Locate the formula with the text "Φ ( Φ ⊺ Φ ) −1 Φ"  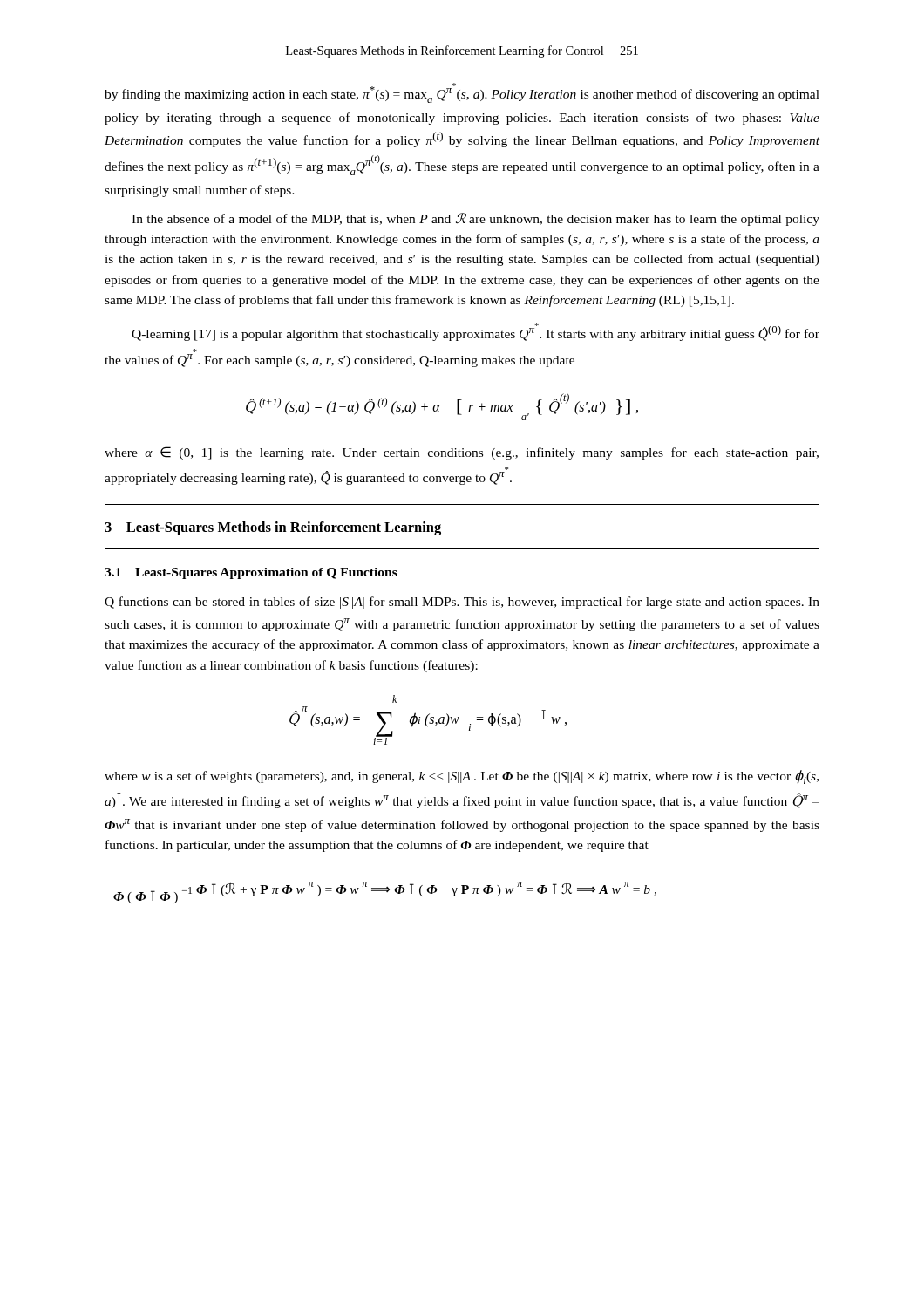pyautogui.click(x=462, y=893)
